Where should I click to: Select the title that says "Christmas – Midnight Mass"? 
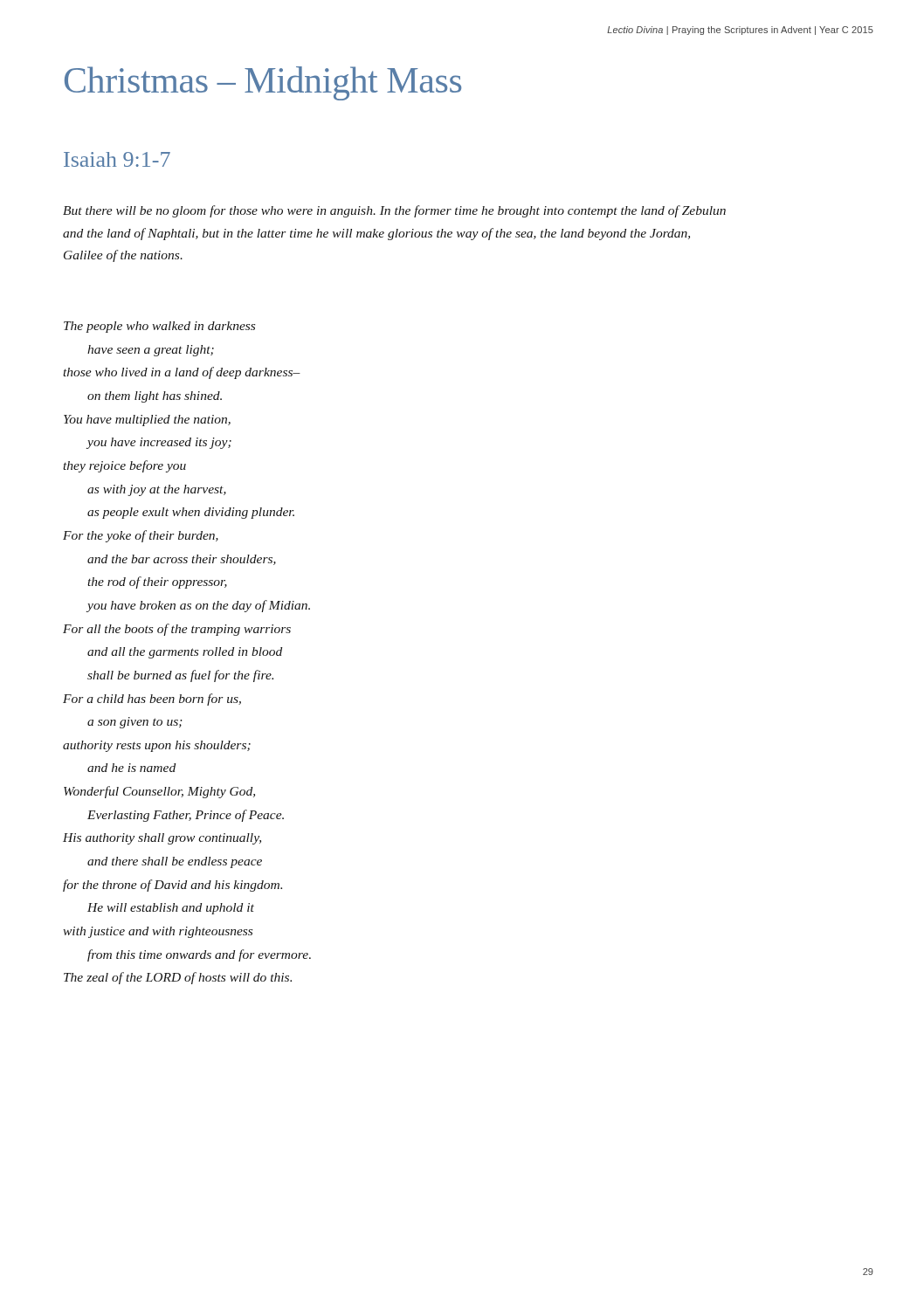click(263, 80)
